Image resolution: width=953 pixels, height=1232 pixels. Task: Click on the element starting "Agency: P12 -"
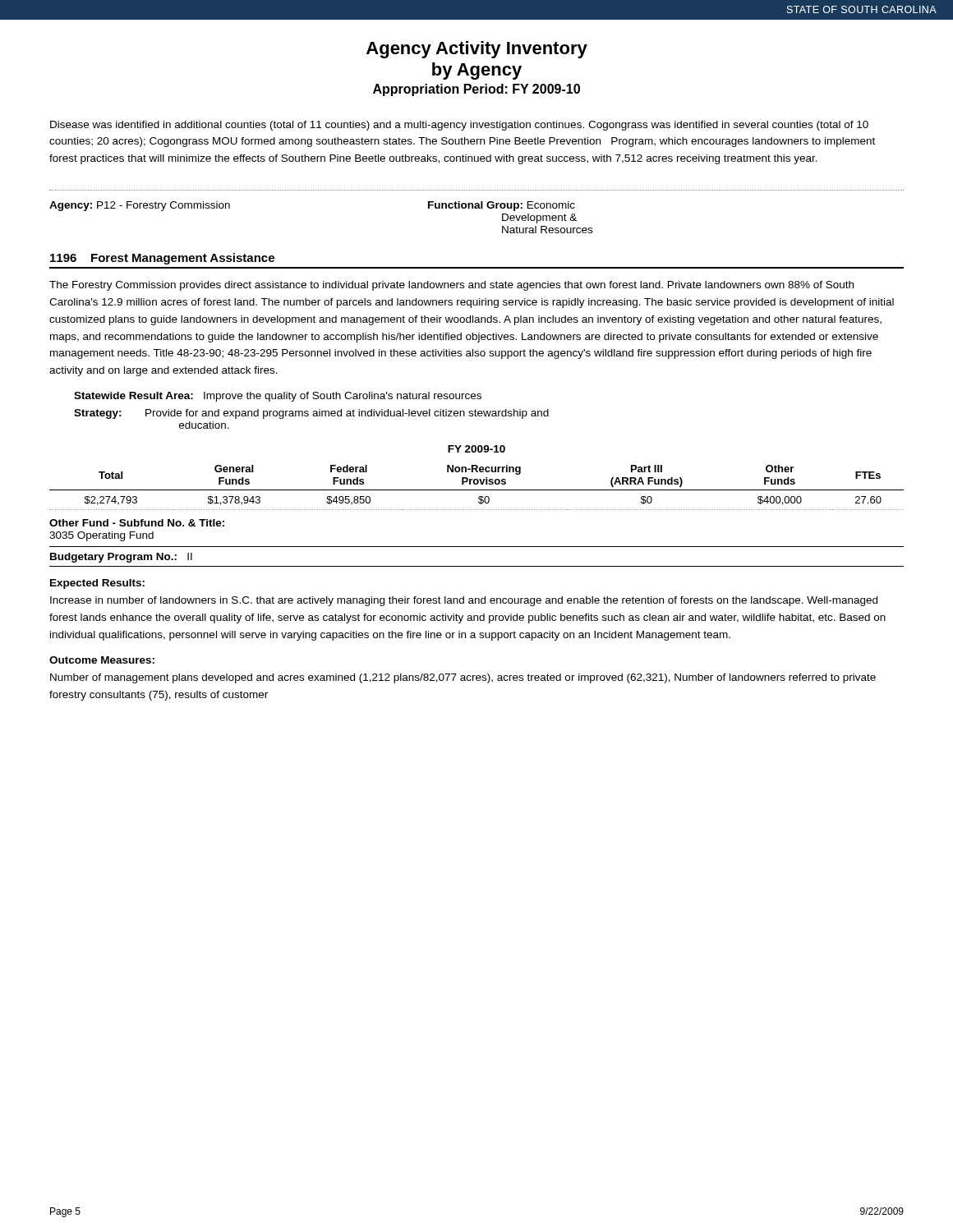point(140,206)
